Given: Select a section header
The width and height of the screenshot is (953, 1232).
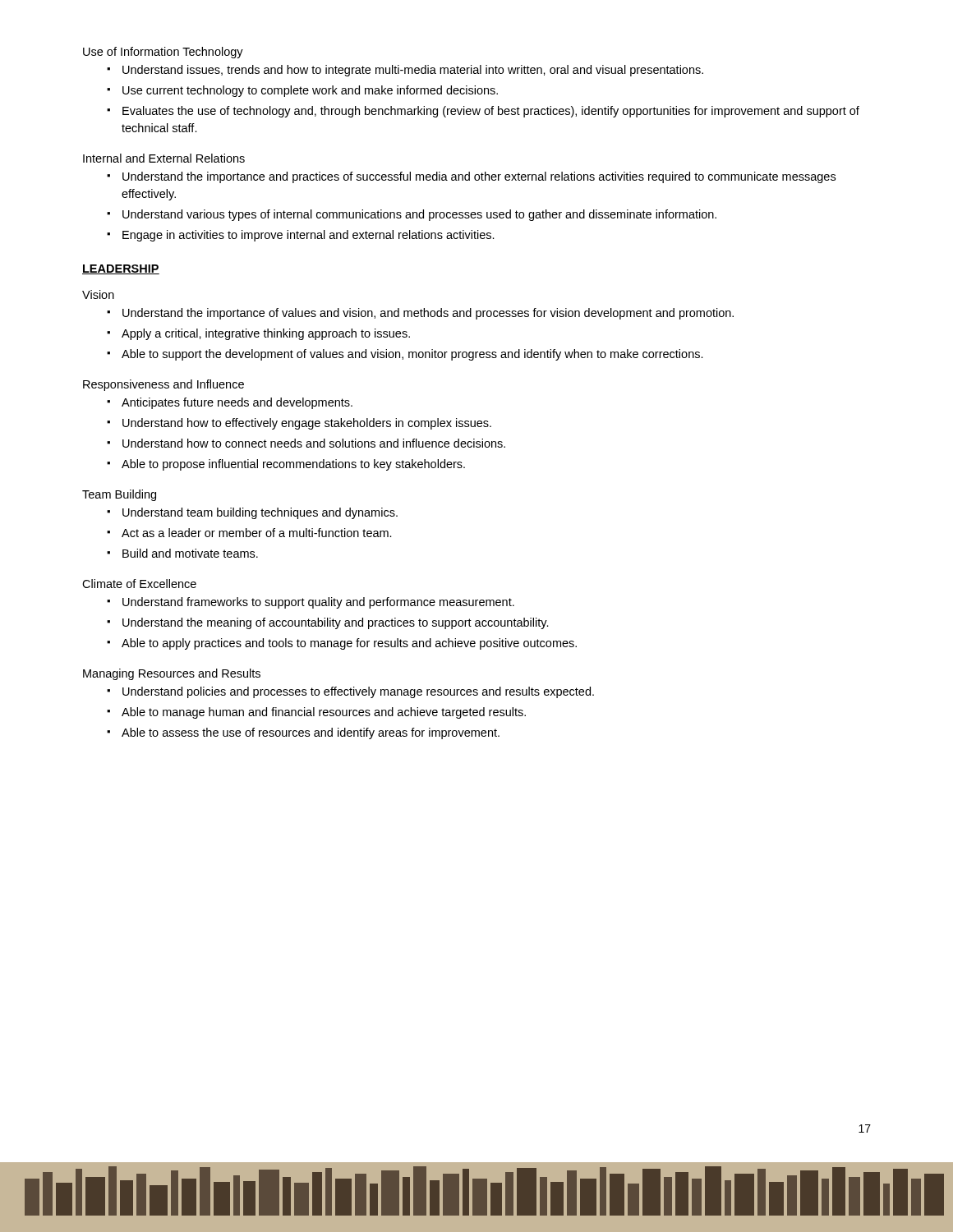Looking at the screenshot, I should (121, 269).
